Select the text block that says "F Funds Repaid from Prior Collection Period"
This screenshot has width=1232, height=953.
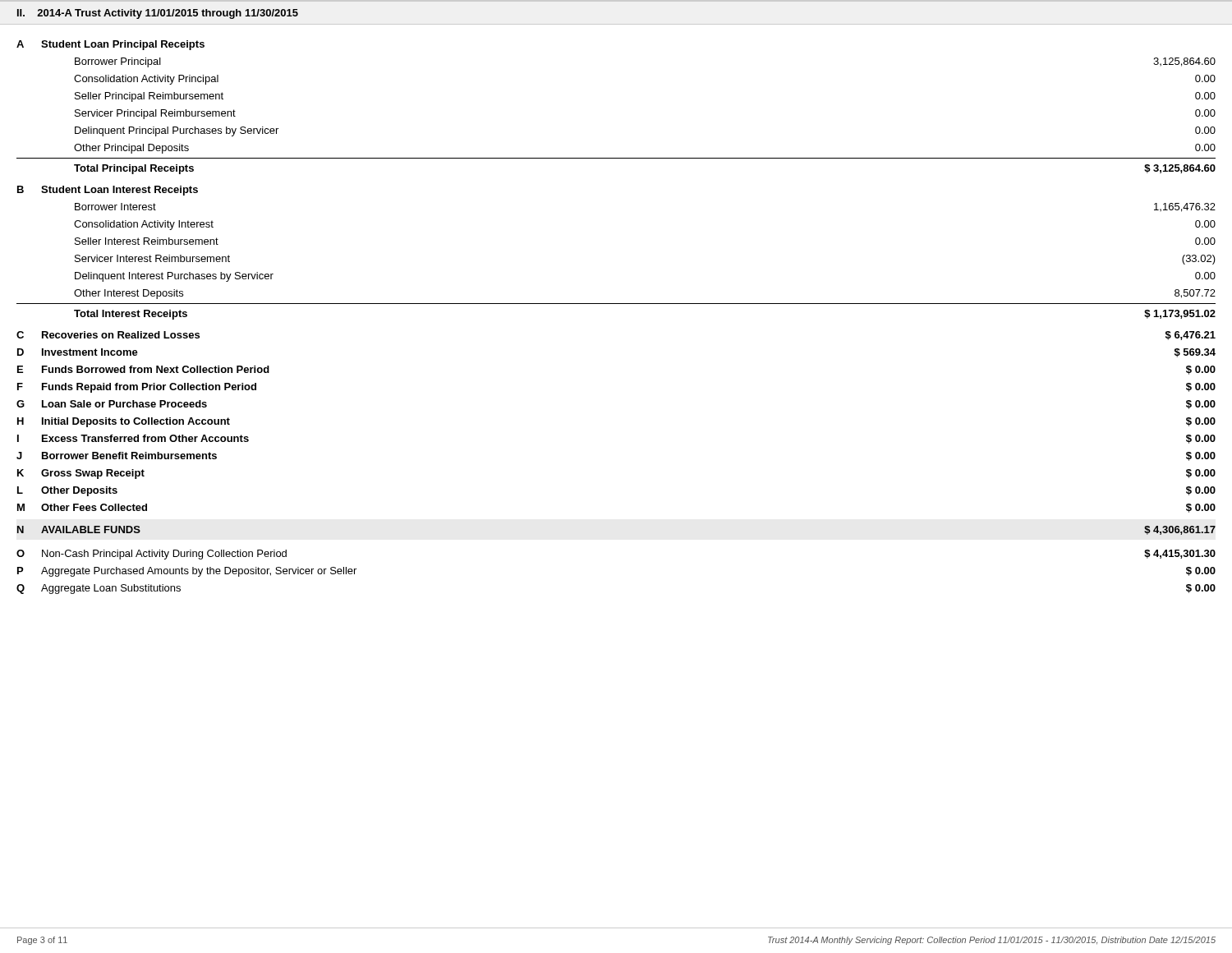[x=151, y=387]
